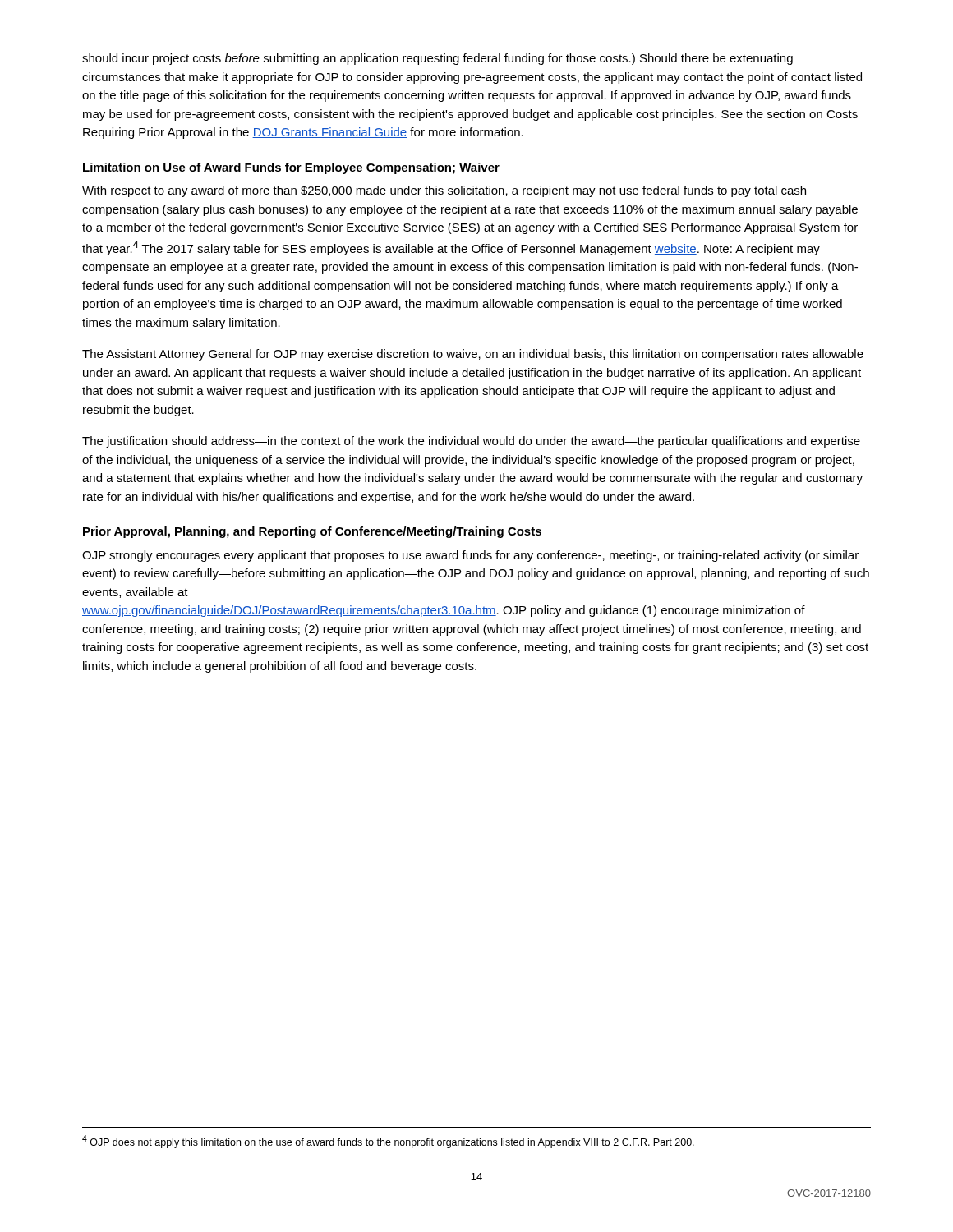The image size is (953, 1232).
Task: Click the footnote
Action: [388, 1141]
